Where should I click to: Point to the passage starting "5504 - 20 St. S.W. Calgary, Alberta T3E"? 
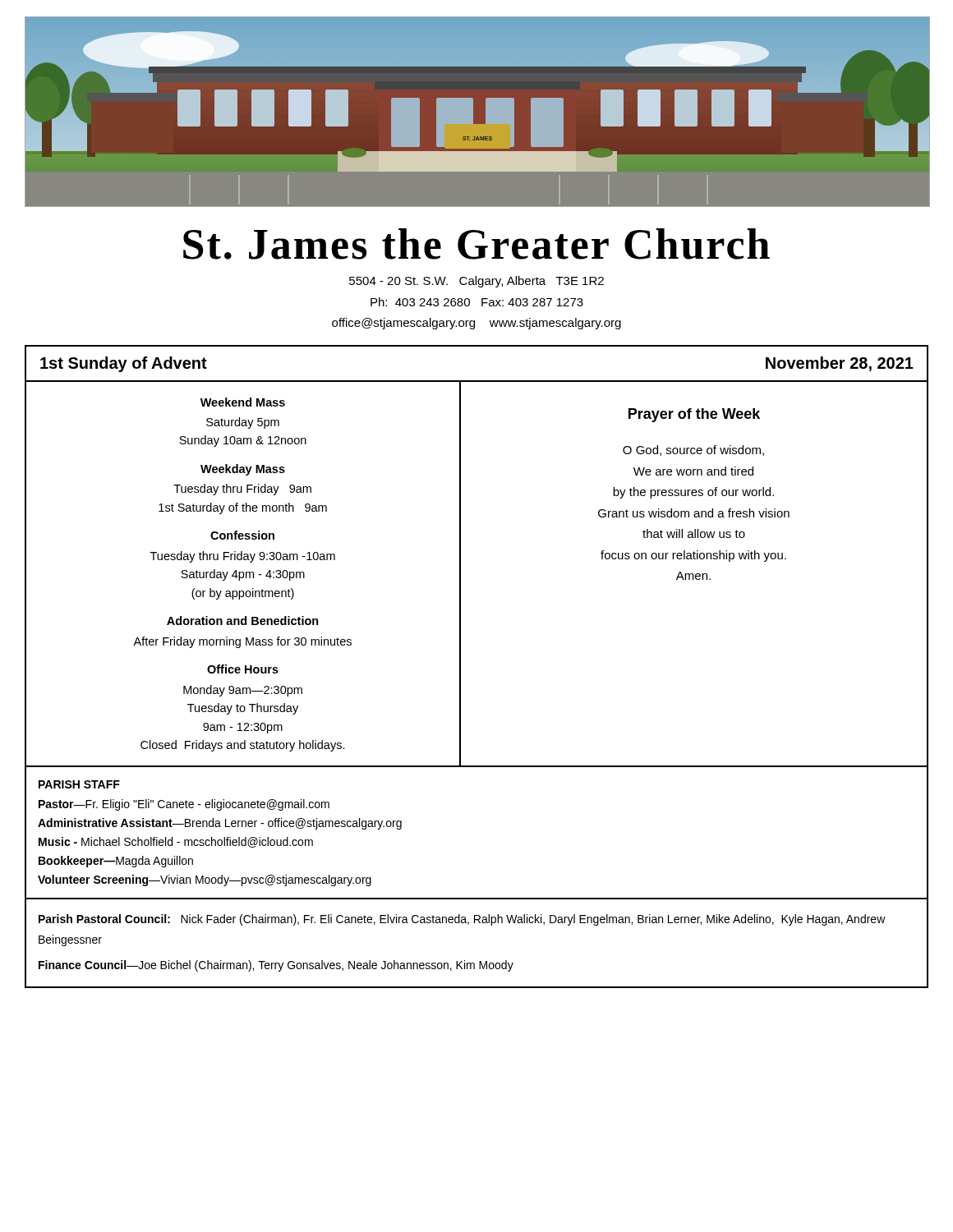pos(476,301)
